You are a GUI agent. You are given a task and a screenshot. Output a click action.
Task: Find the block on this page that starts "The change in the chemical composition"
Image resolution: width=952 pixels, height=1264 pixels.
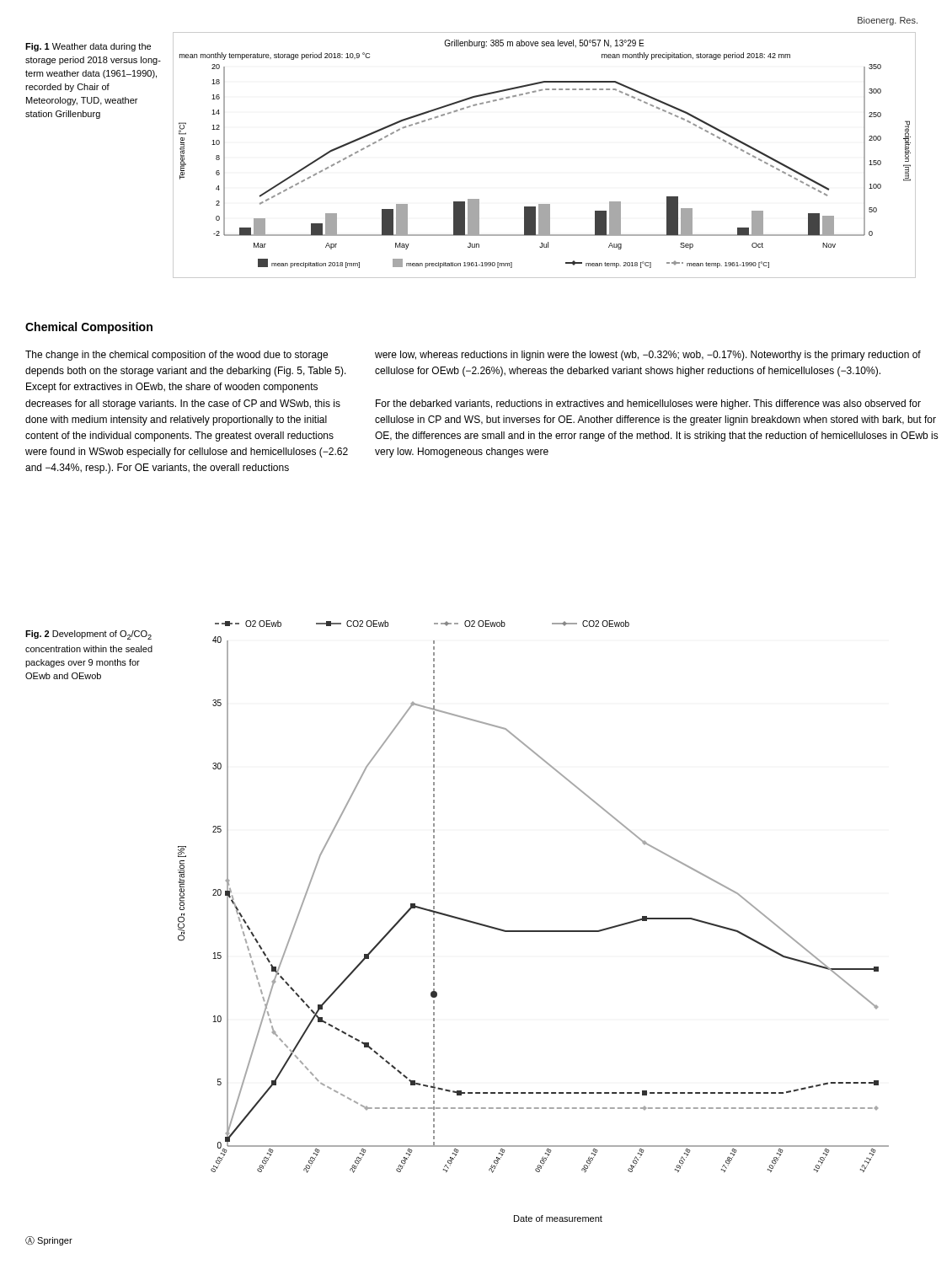tap(187, 411)
